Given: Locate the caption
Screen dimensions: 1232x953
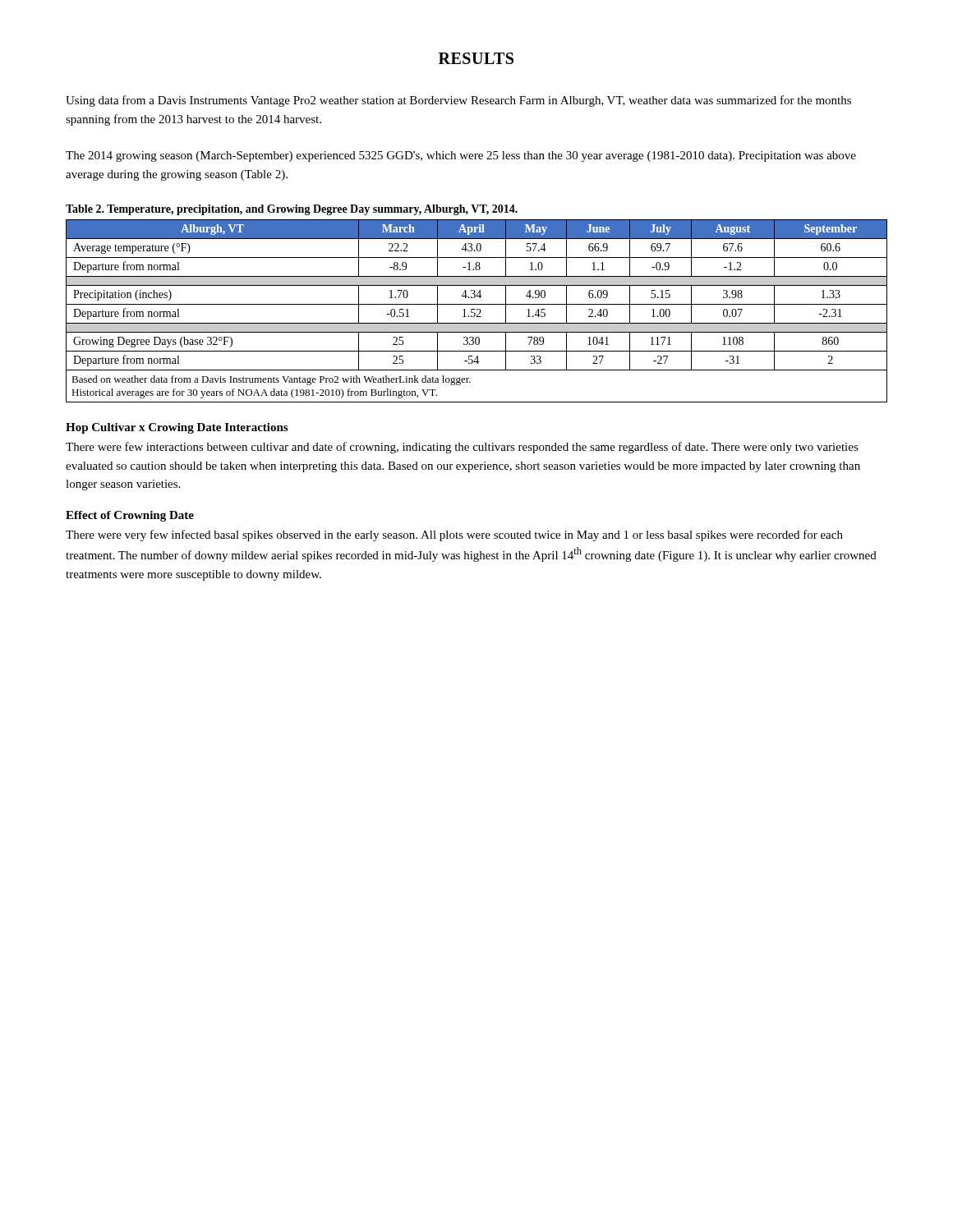Looking at the screenshot, I should [292, 209].
